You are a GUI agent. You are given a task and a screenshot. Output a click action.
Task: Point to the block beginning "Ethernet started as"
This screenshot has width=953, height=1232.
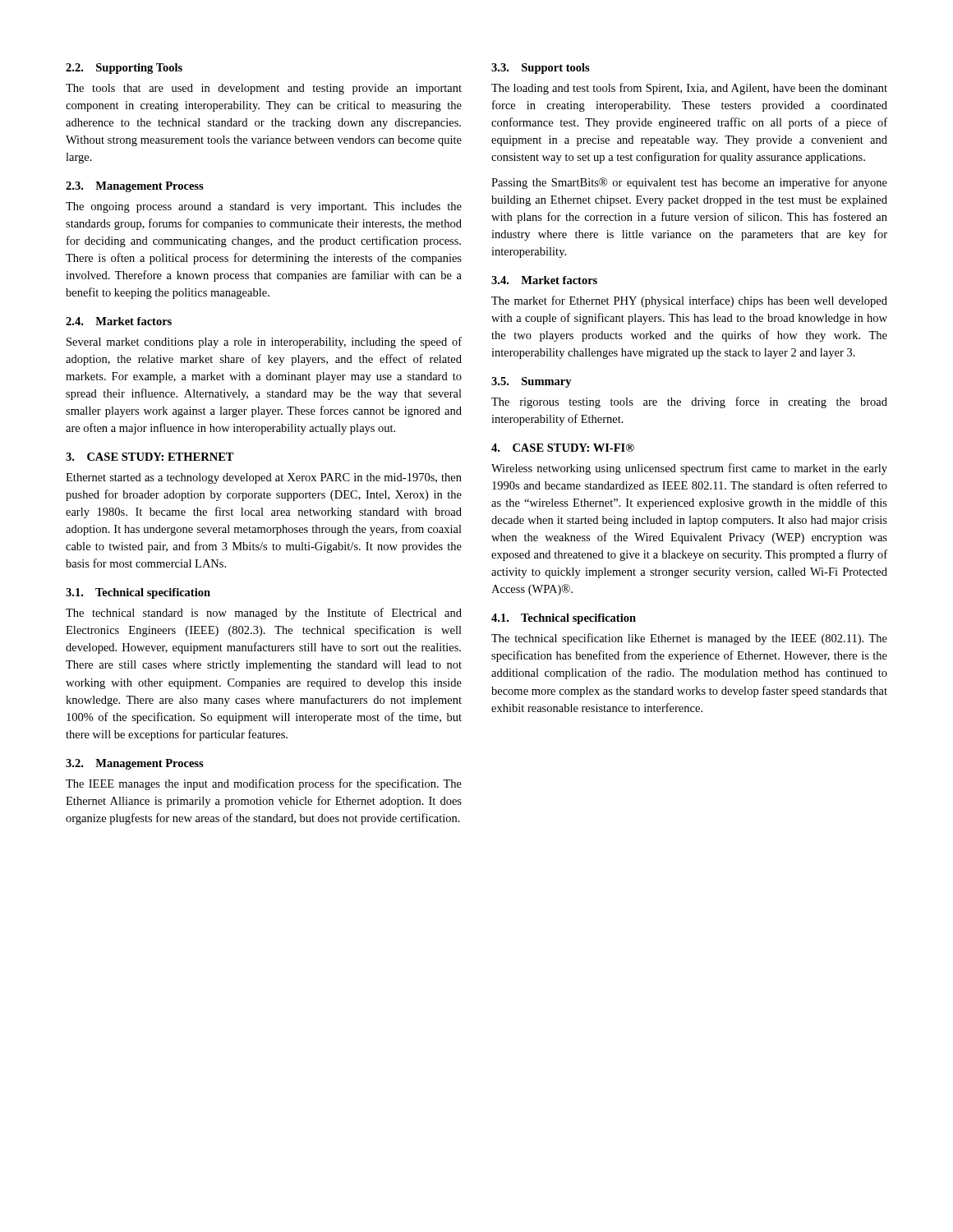(x=264, y=521)
